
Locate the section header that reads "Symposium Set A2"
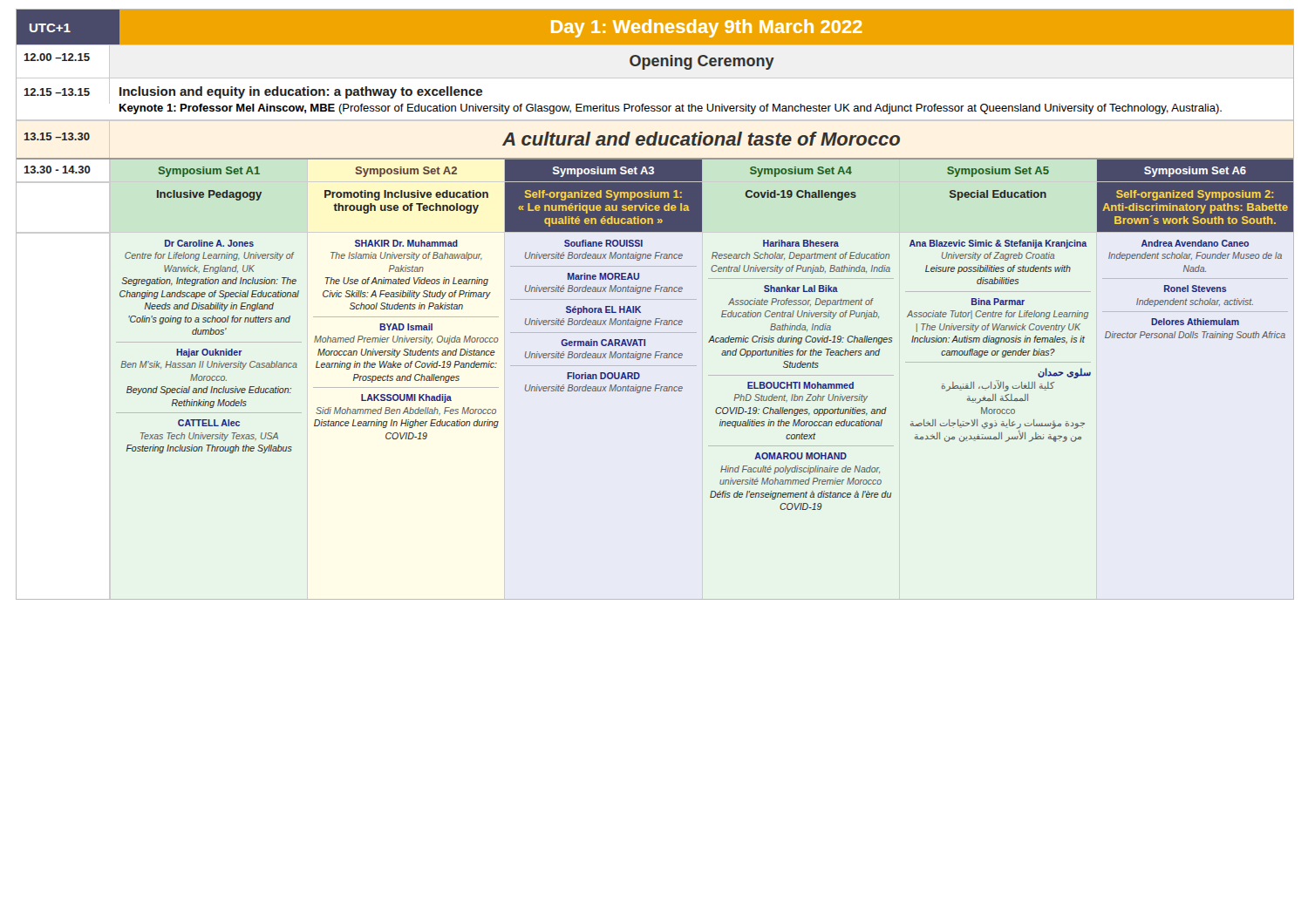tap(406, 170)
